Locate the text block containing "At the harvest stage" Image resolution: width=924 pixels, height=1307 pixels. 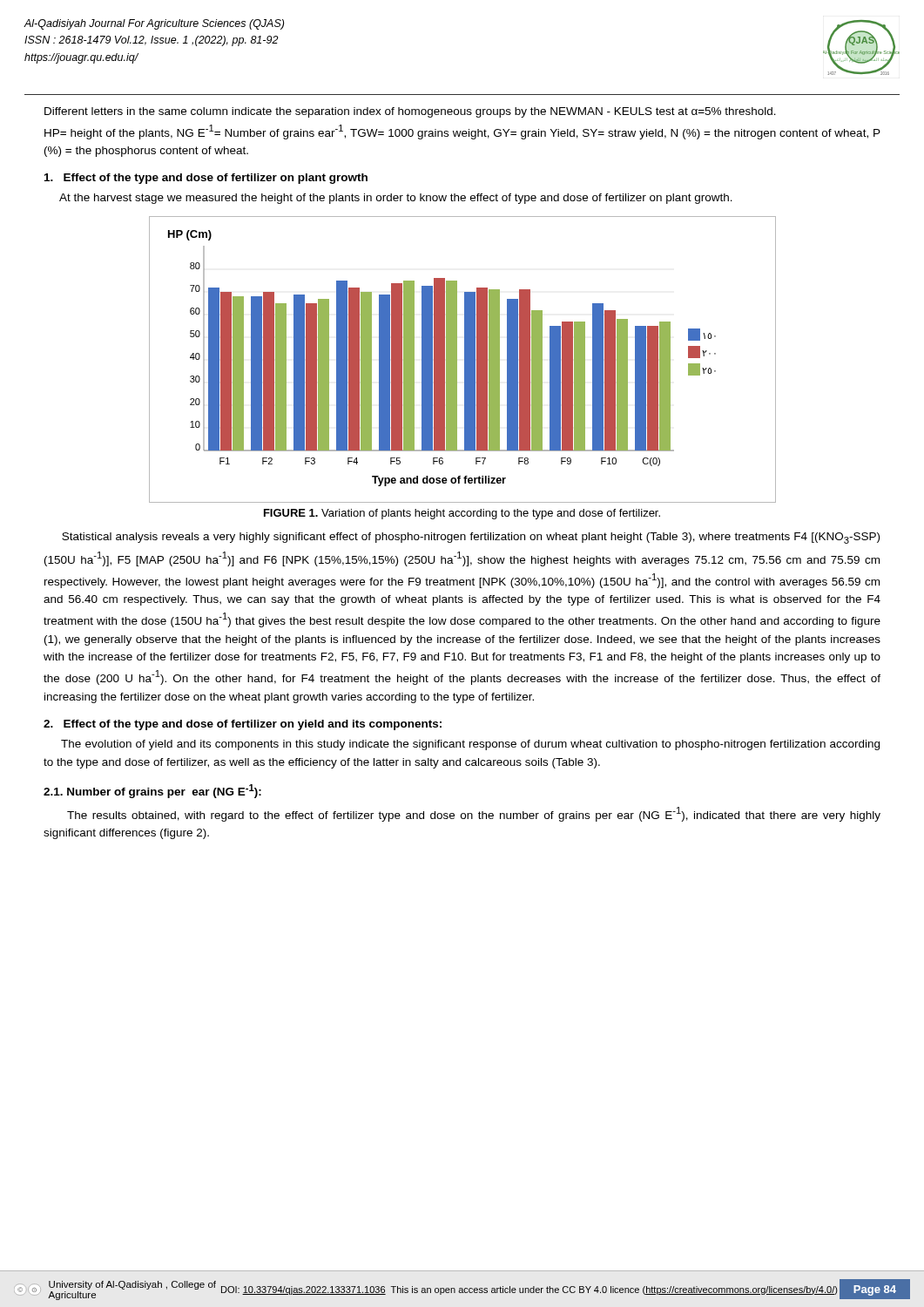coord(388,198)
